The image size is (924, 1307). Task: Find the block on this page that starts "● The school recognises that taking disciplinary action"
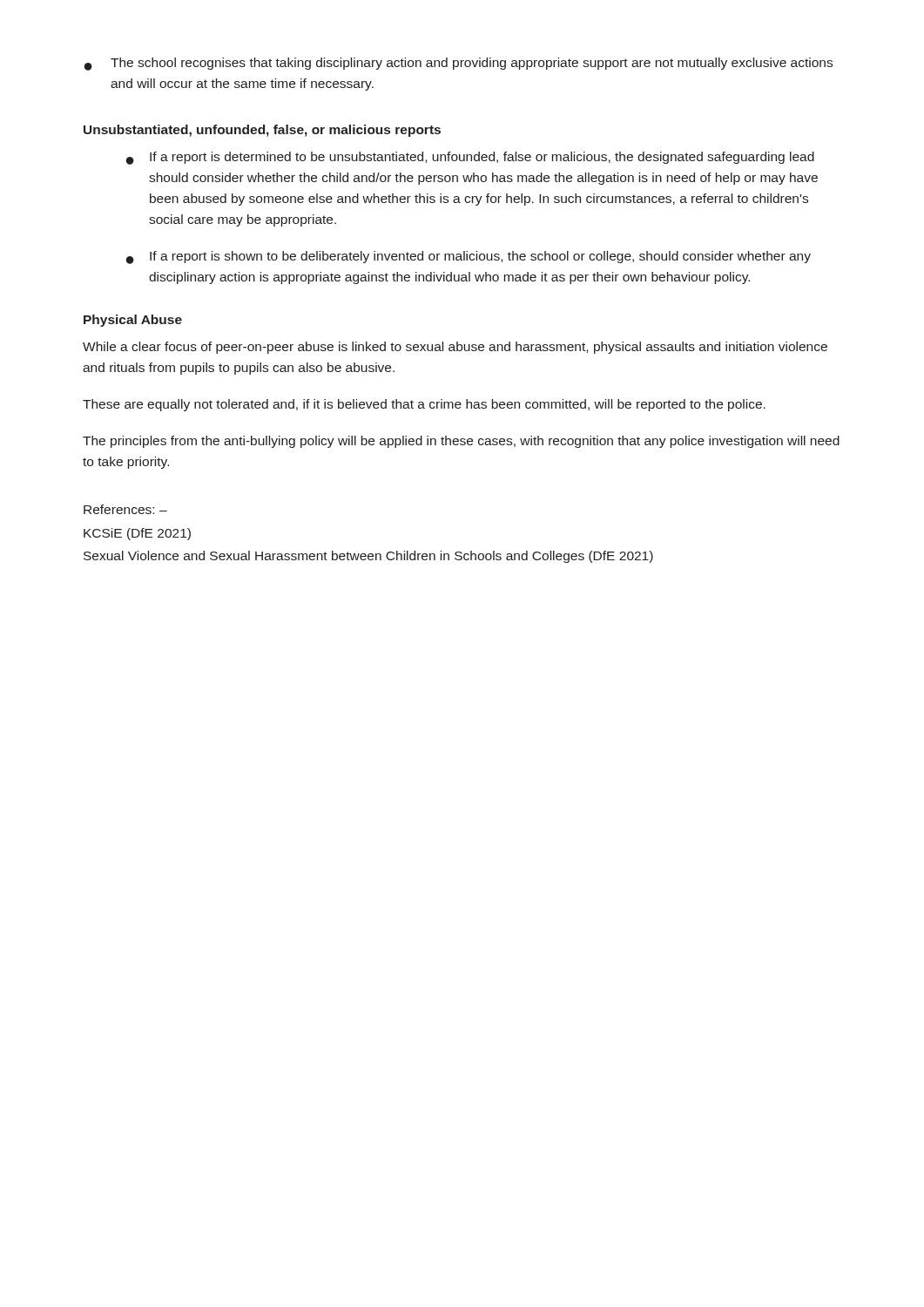tap(462, 73)
